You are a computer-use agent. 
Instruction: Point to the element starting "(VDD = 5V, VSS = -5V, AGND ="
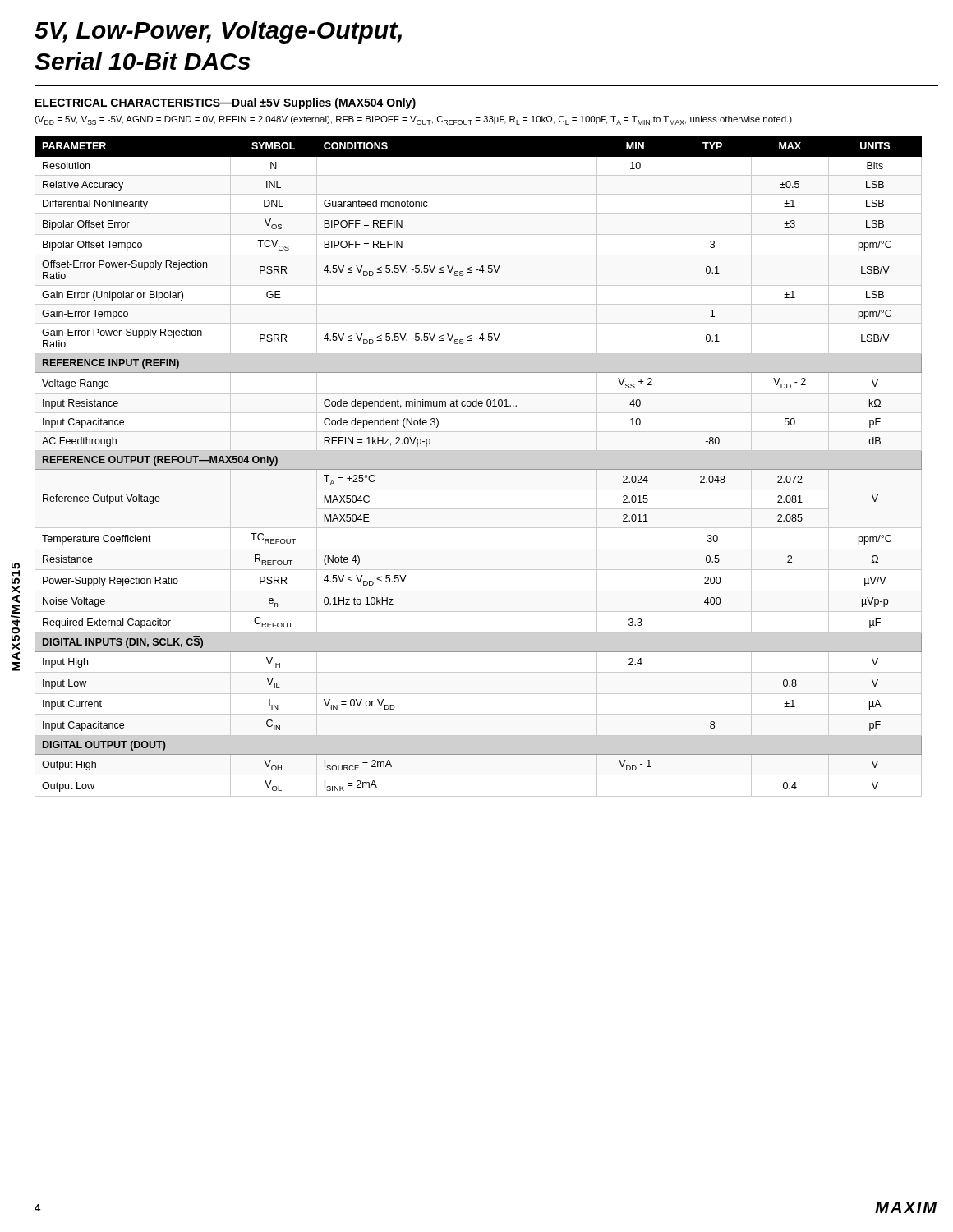(413, 120)
